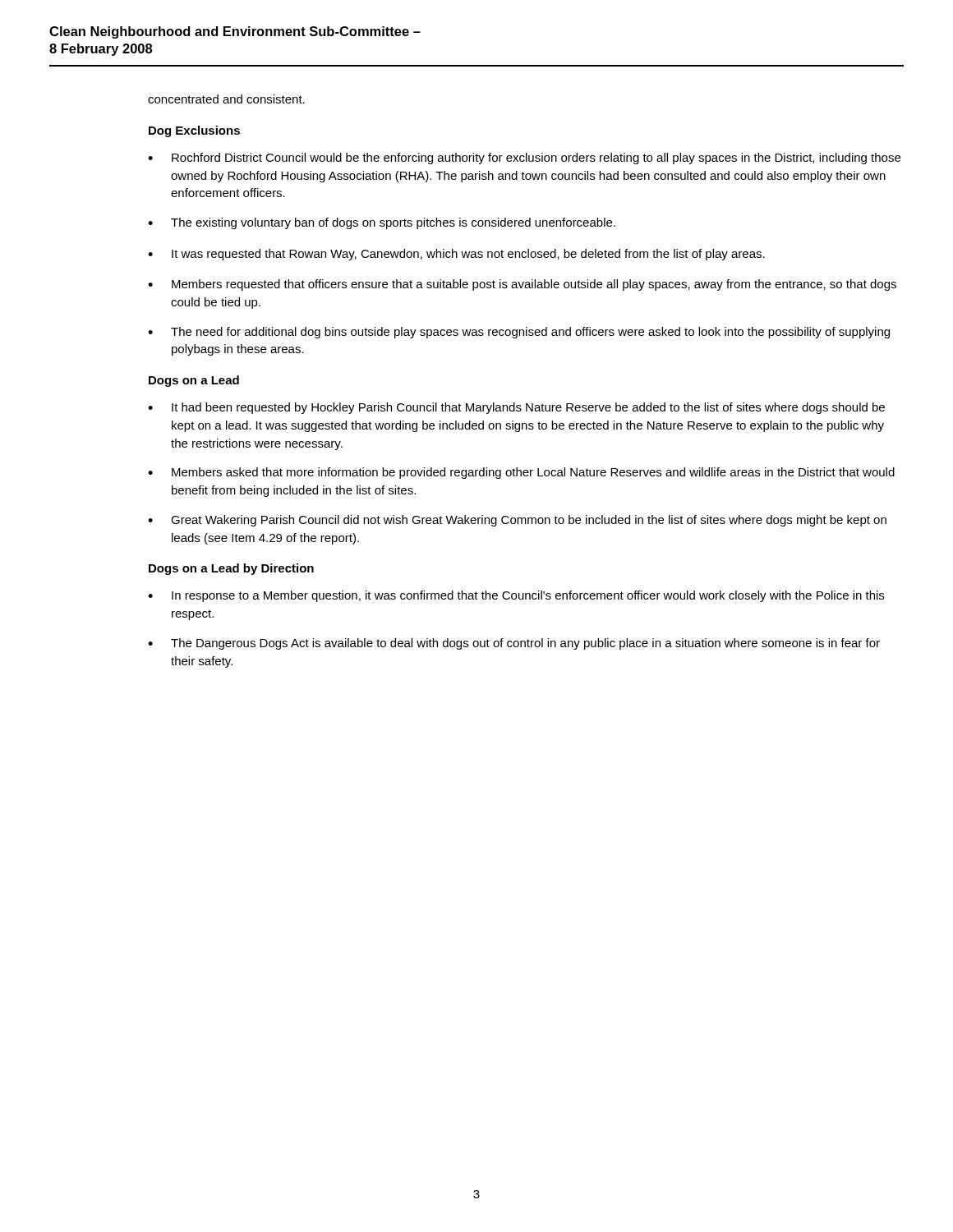Navigate to the element starting "• The need for additional dog bins outside"

coord(526,340)
